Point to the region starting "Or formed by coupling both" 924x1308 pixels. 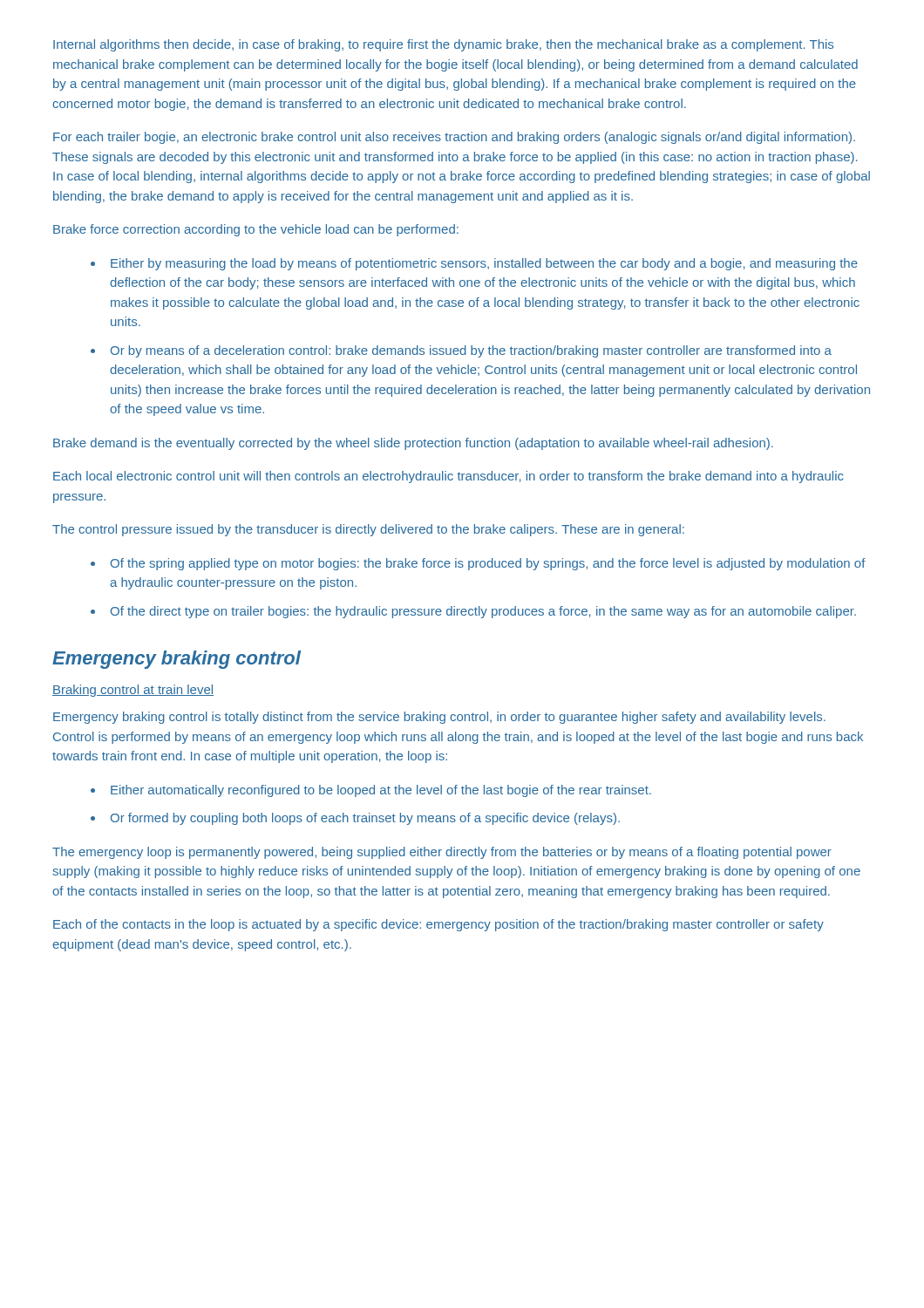point(479,818)
